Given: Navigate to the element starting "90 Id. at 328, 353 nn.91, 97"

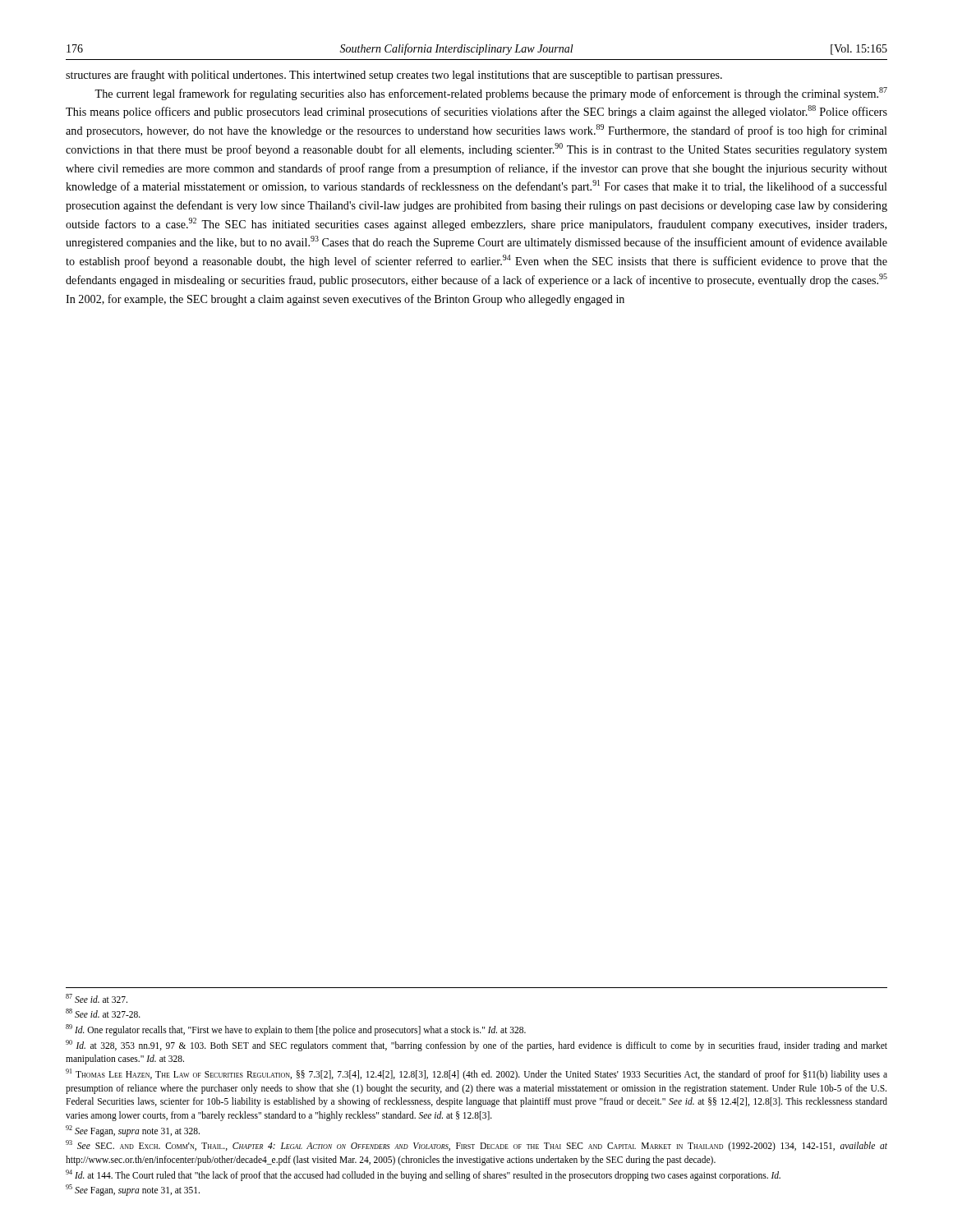Looking at the screenshot, I should pyautogui.click(x=476, y=1051).
